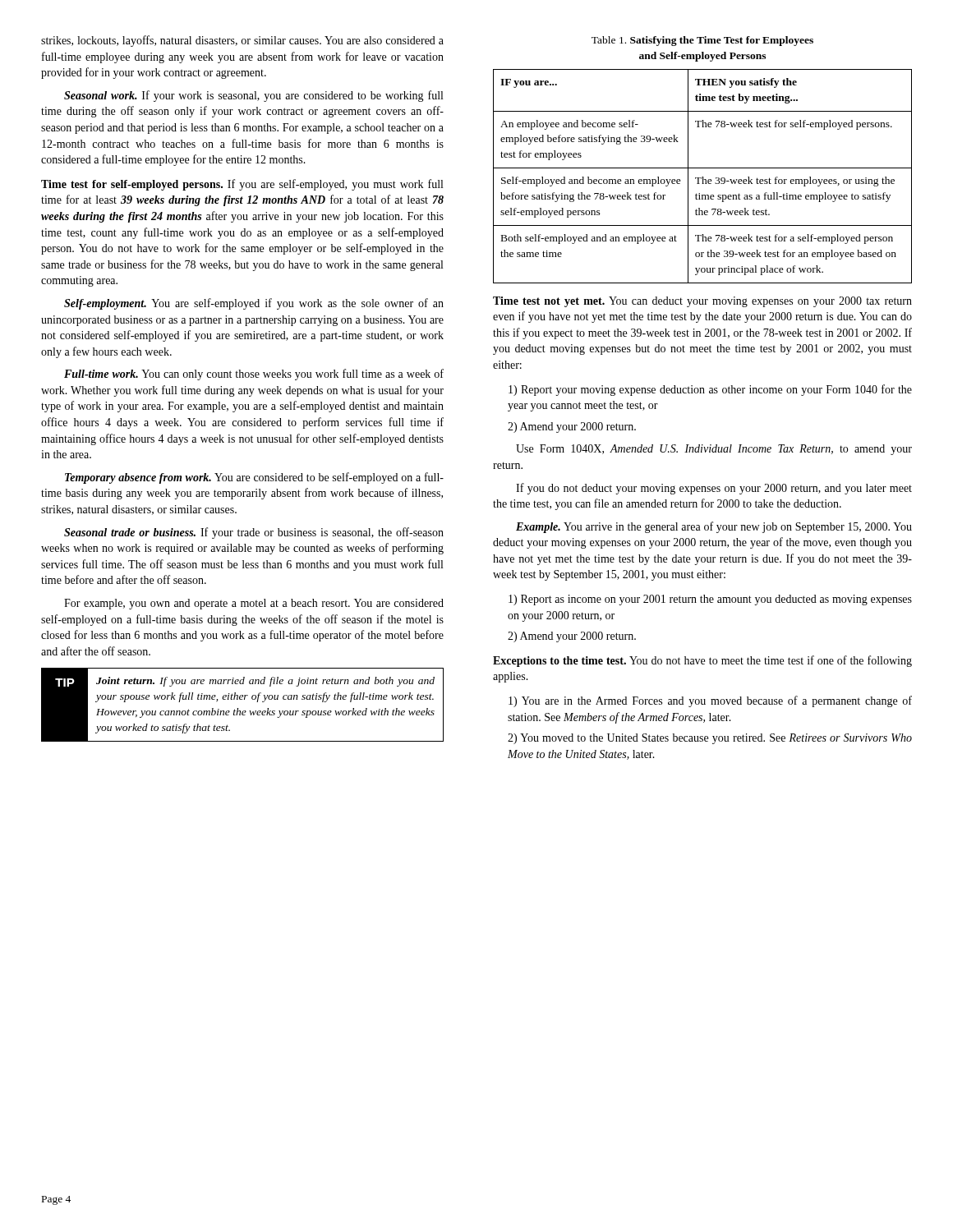The image size is (953, 1232).
Task: Click the caption
Action: 702,48
